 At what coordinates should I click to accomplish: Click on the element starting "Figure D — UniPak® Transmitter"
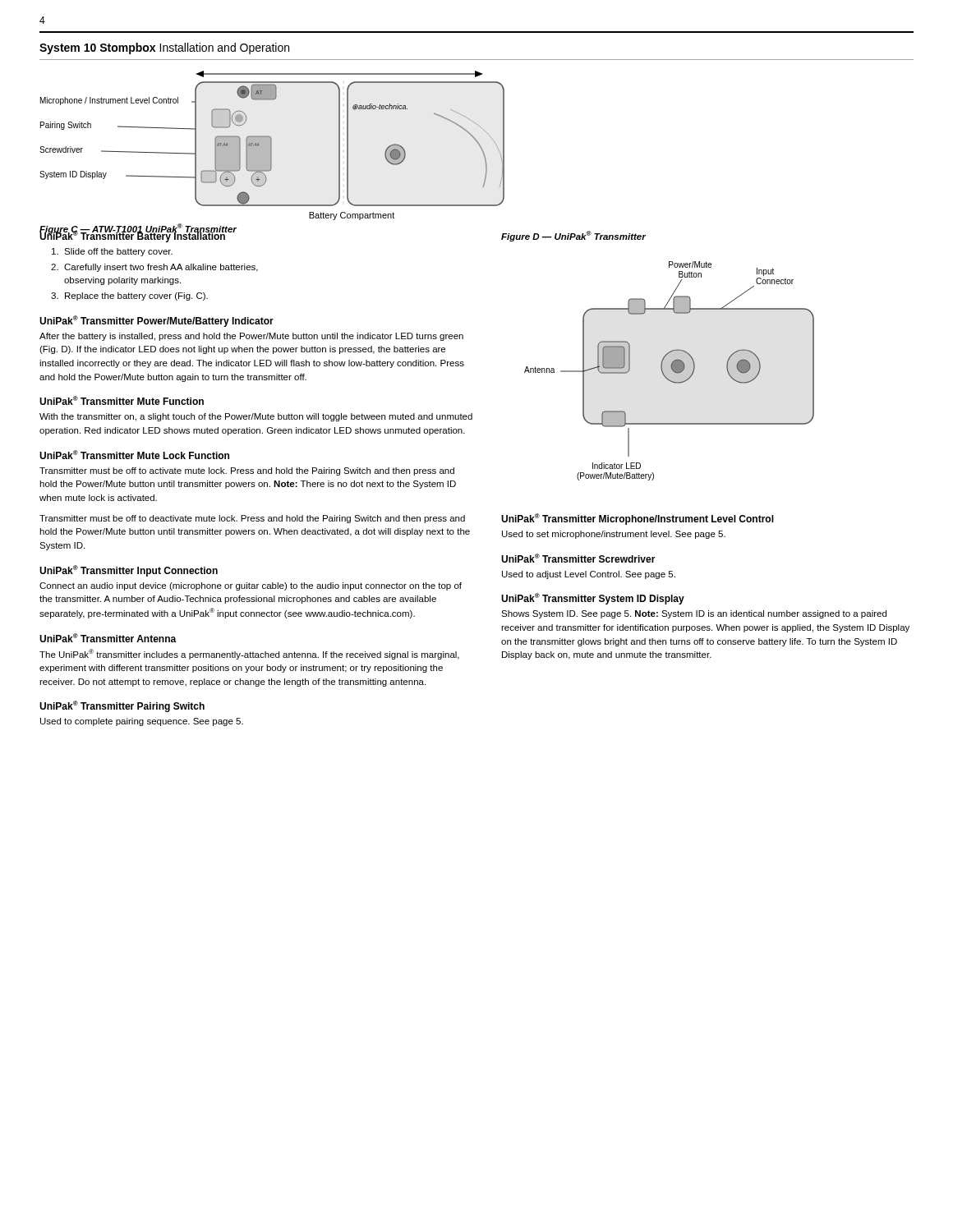(573, 236)
